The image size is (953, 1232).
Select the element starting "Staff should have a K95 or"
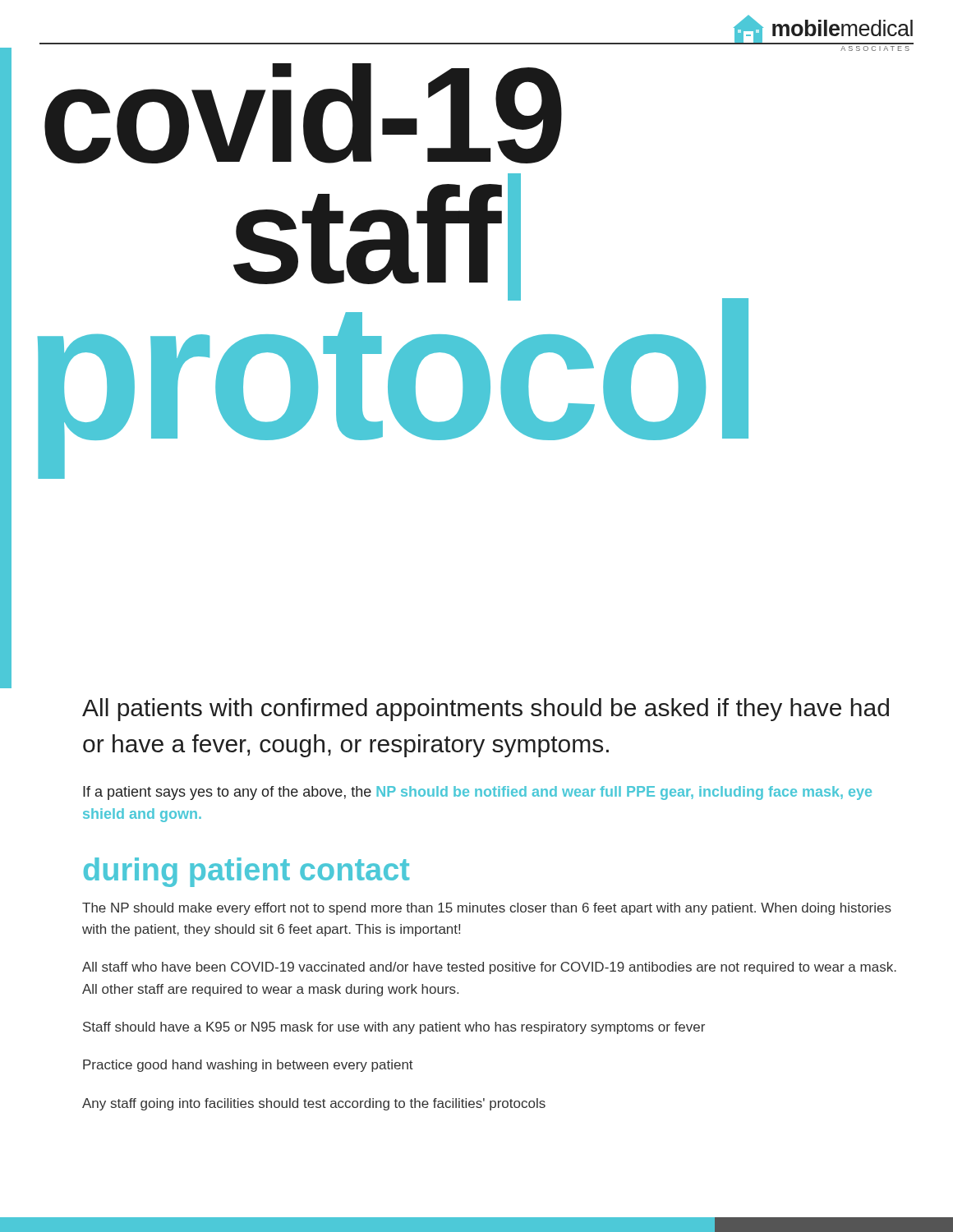[x=394, y=1027]
